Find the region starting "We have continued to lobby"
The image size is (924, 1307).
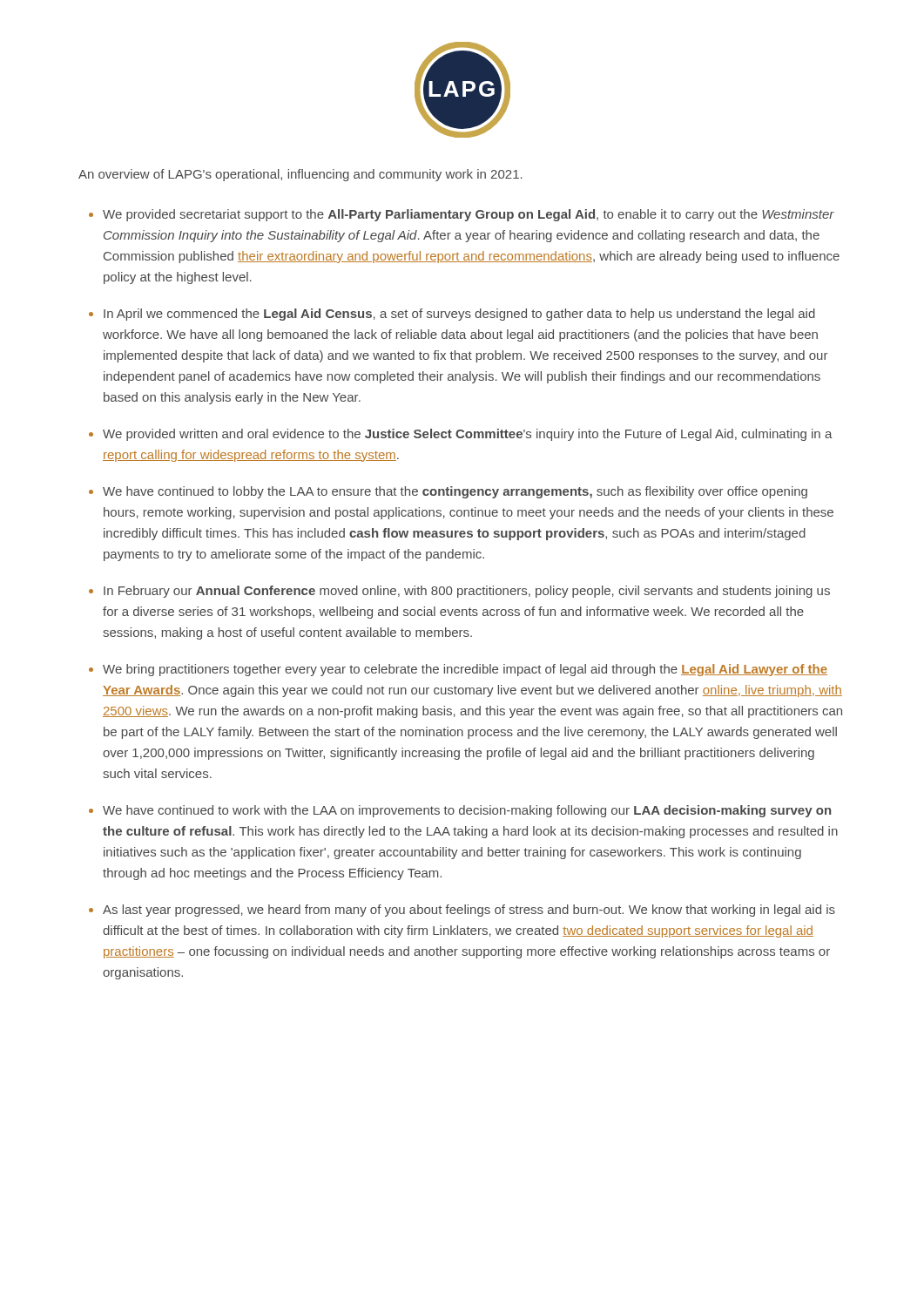pos(468,522)
